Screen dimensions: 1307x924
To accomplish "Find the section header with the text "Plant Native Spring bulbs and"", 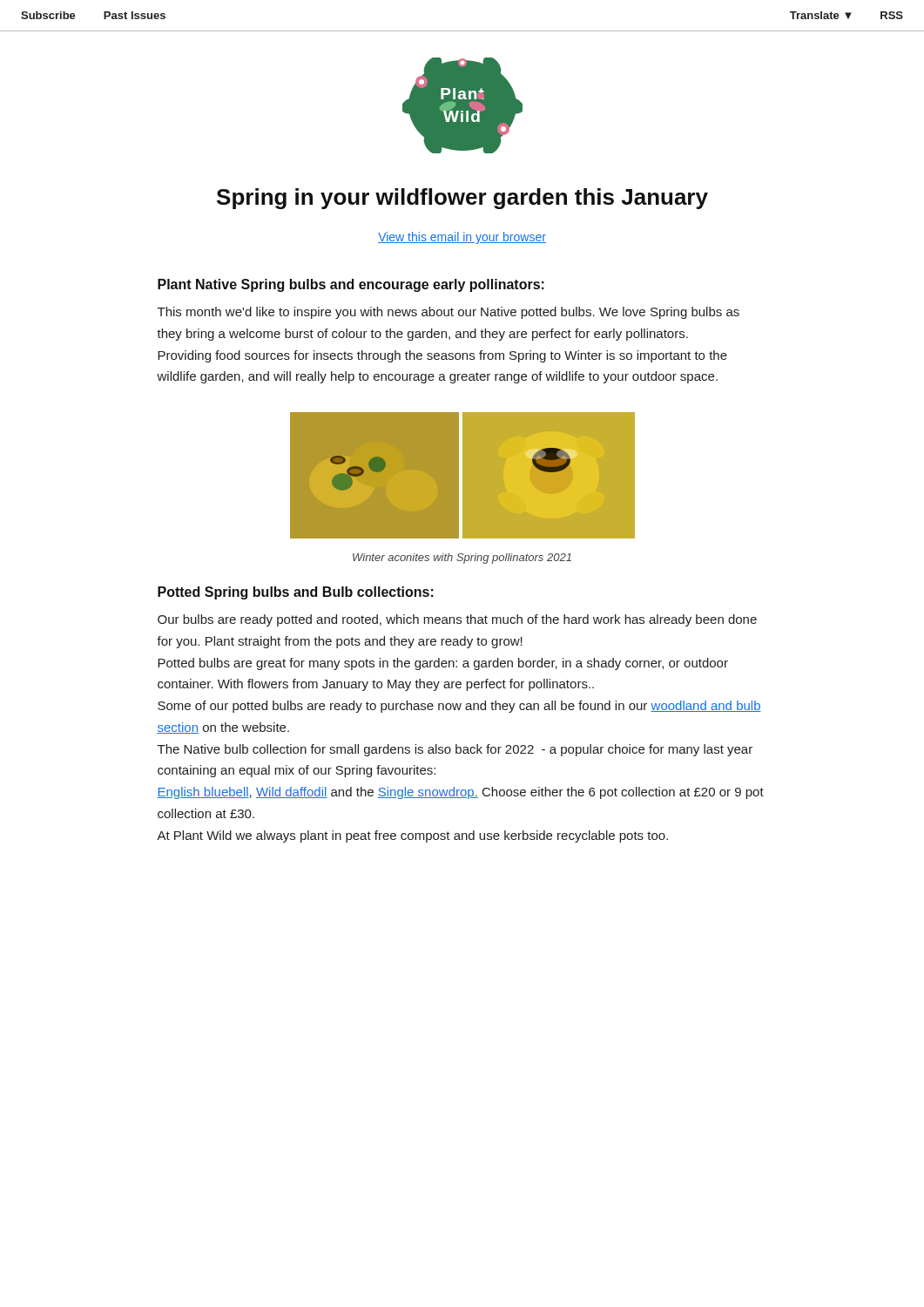I will pos(351,285).
